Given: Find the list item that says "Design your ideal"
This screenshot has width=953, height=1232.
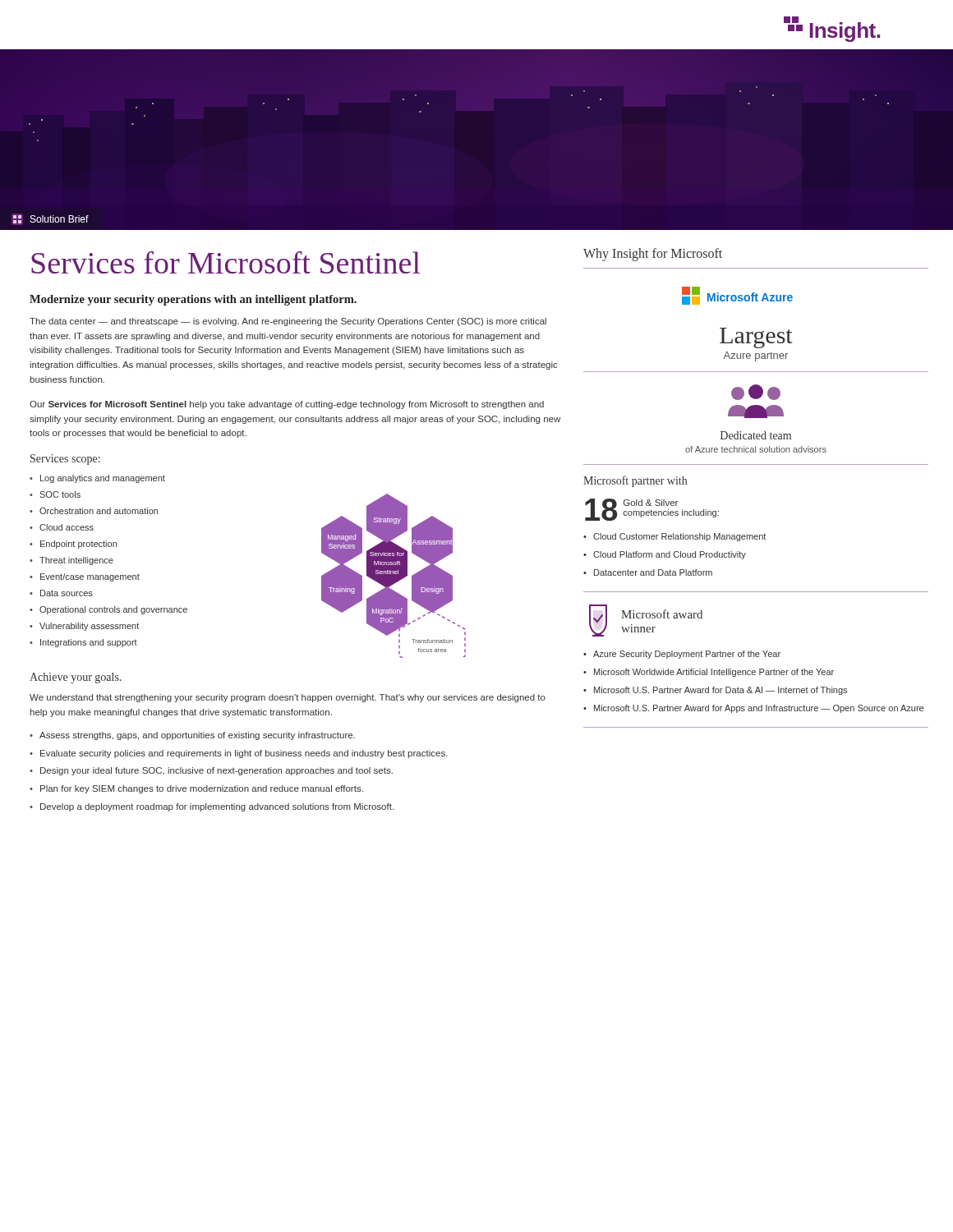Looking at the screenshot, I should tap(216, 771).
